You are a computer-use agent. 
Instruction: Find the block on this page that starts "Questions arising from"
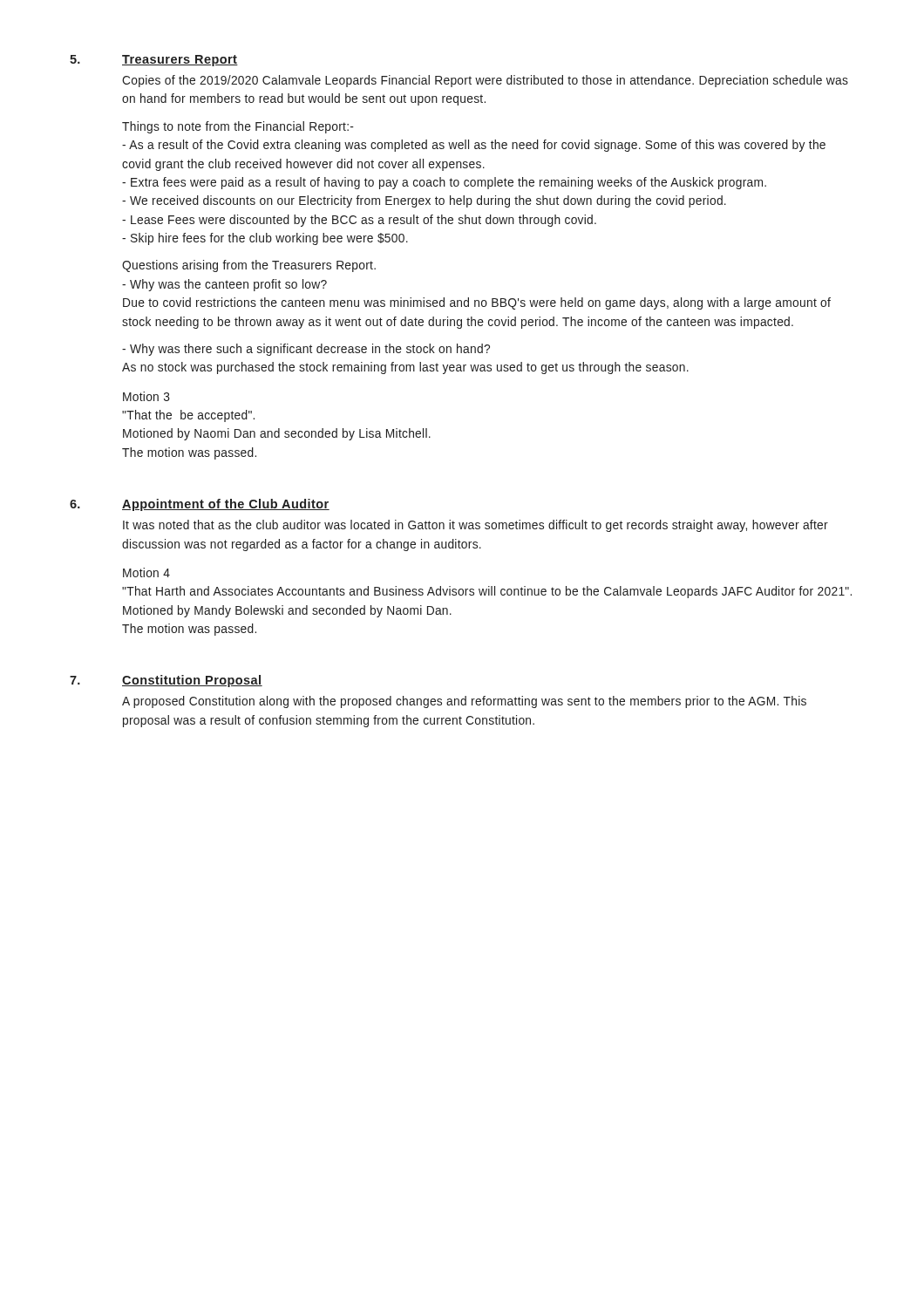[249, 266]
